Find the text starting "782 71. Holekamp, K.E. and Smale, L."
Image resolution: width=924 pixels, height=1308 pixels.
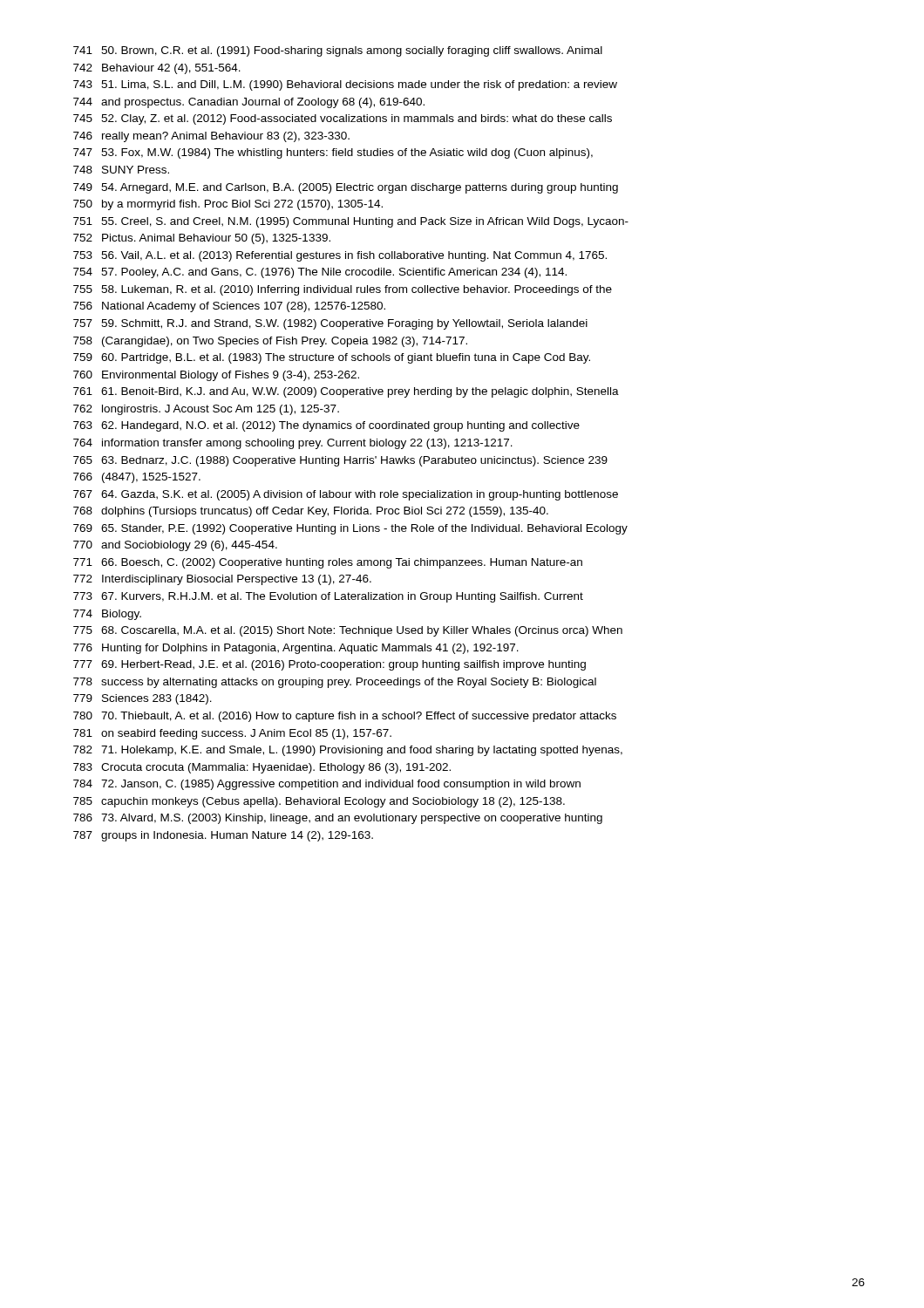click(462, 750)
